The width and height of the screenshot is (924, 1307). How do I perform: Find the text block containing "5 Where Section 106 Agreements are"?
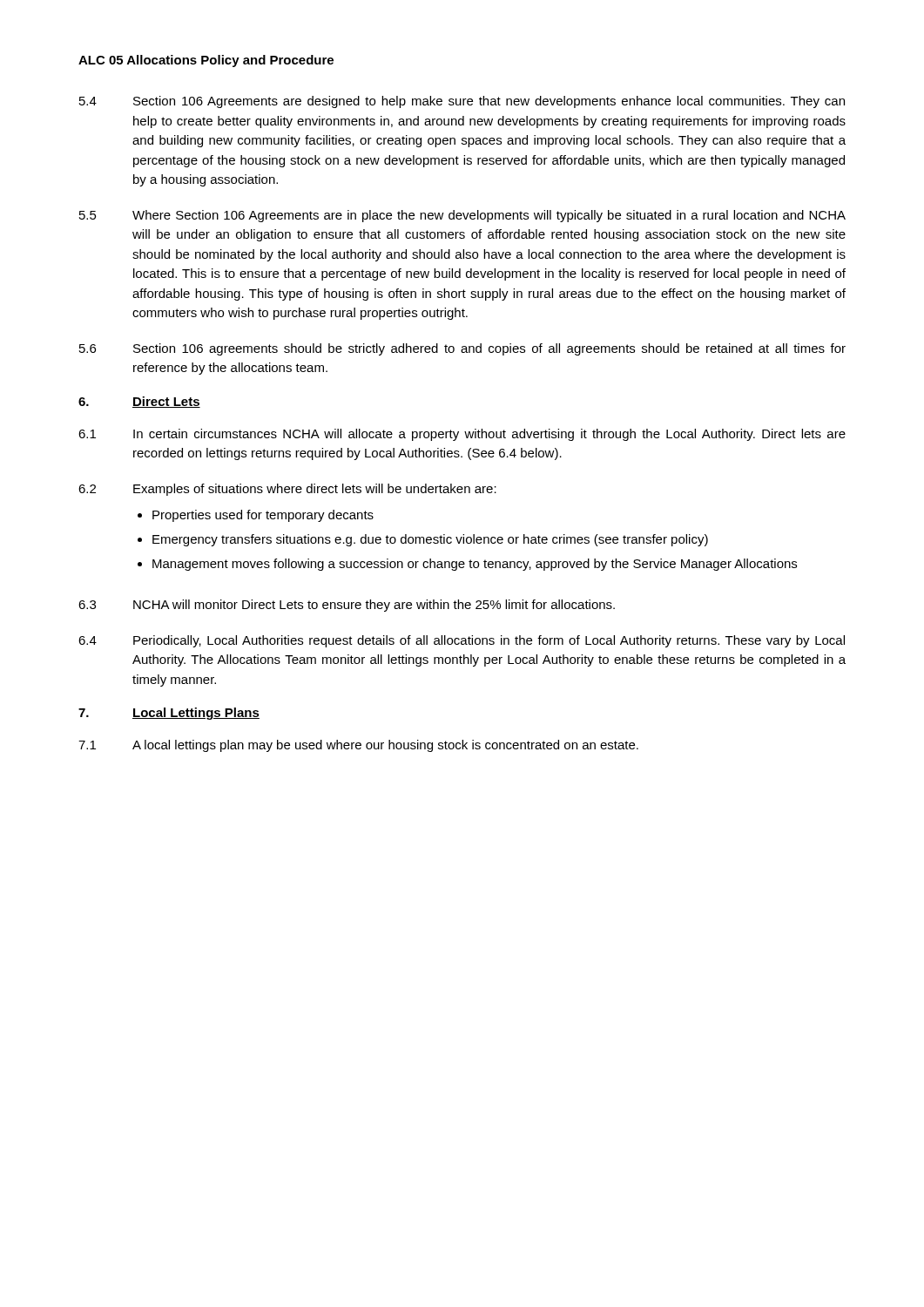pyautogui.click(x=462, y=264)
